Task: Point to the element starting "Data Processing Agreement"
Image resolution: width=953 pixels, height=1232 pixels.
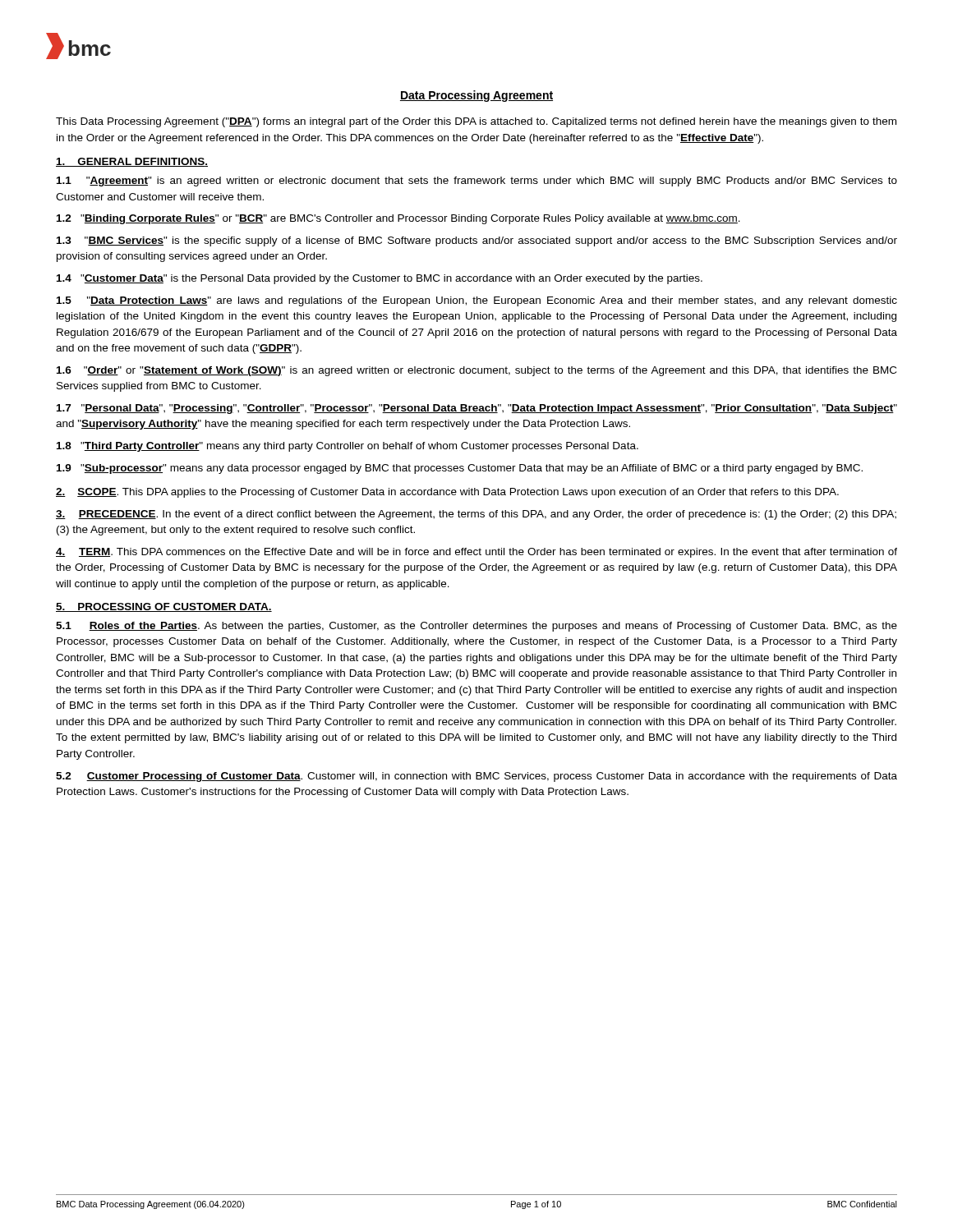Action: [x=476, y=95]
